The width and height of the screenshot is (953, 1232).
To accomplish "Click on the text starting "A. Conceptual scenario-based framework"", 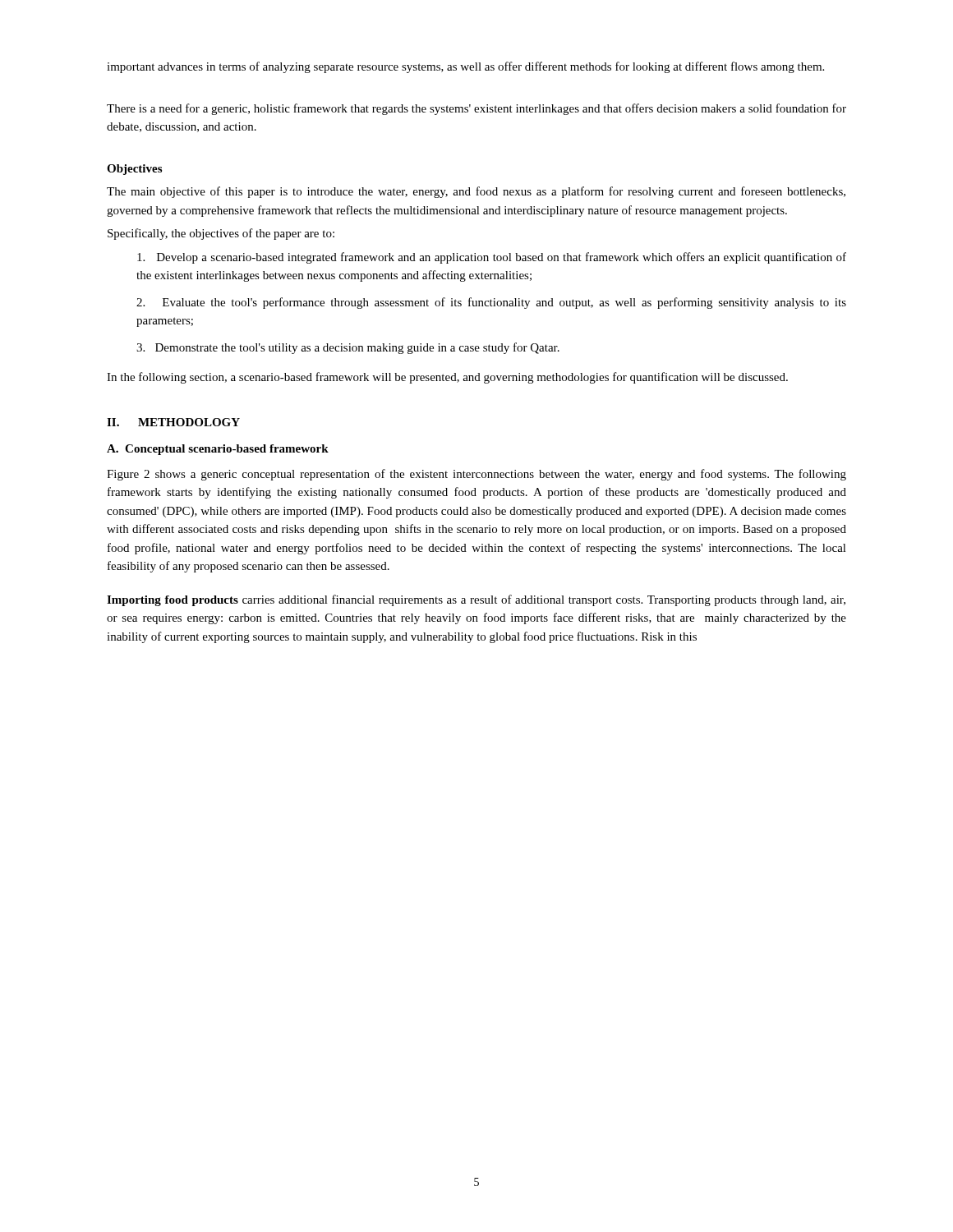I will click(x=218, y=448).
